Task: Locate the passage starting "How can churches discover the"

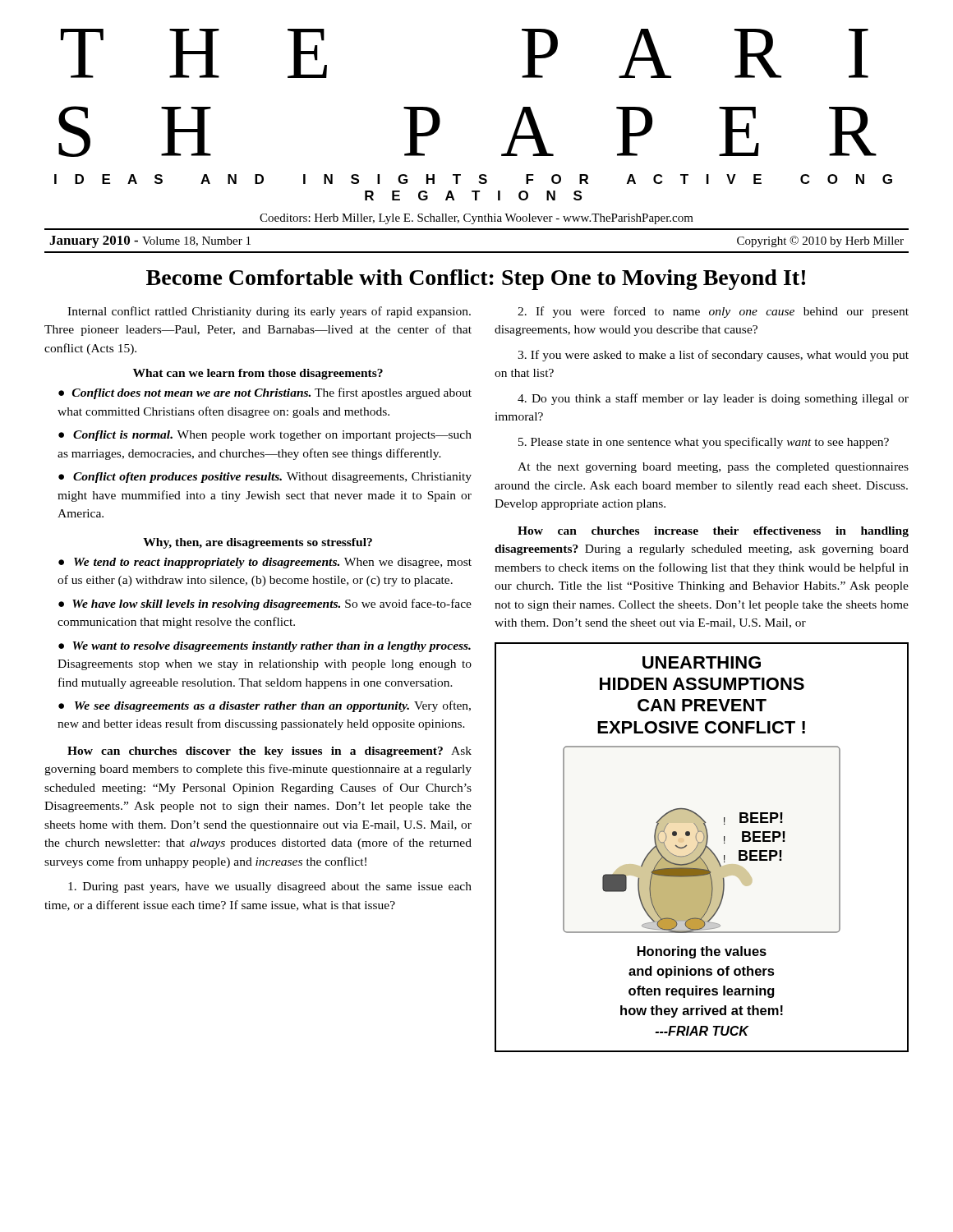Action: click(258, 806)
